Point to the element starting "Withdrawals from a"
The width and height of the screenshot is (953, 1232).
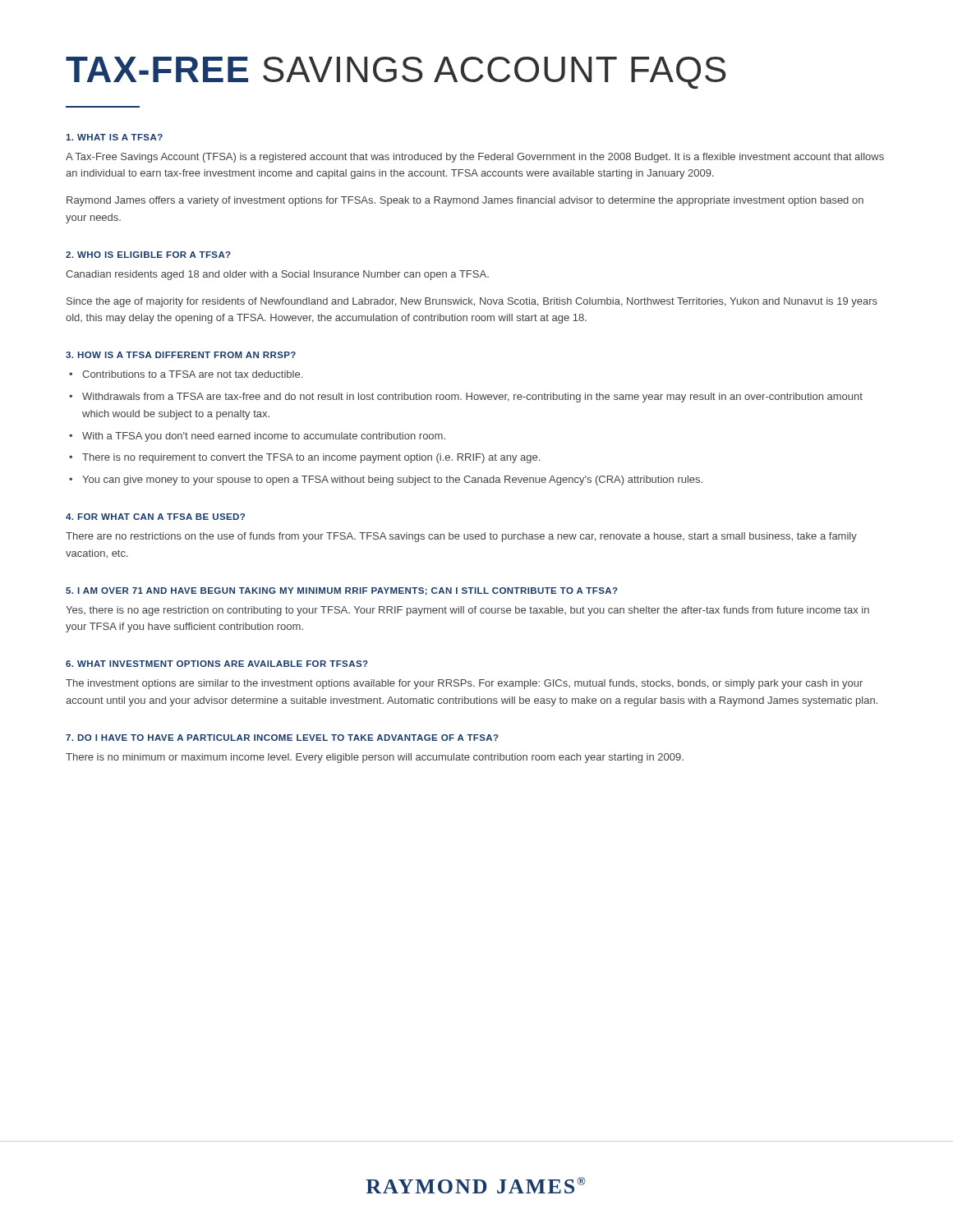click(472, 405)
